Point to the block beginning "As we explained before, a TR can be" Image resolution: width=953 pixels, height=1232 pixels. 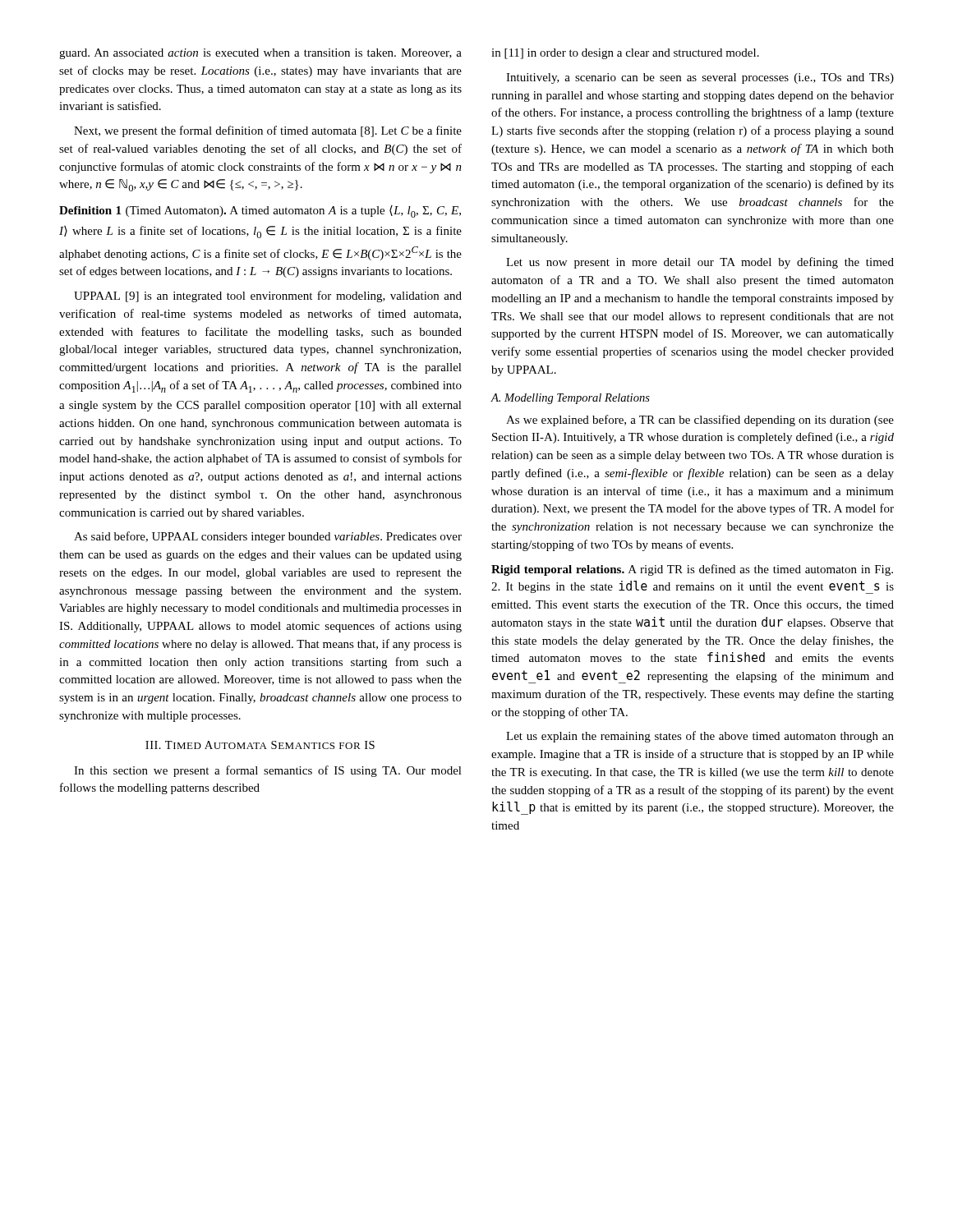[x=693, y=483]
